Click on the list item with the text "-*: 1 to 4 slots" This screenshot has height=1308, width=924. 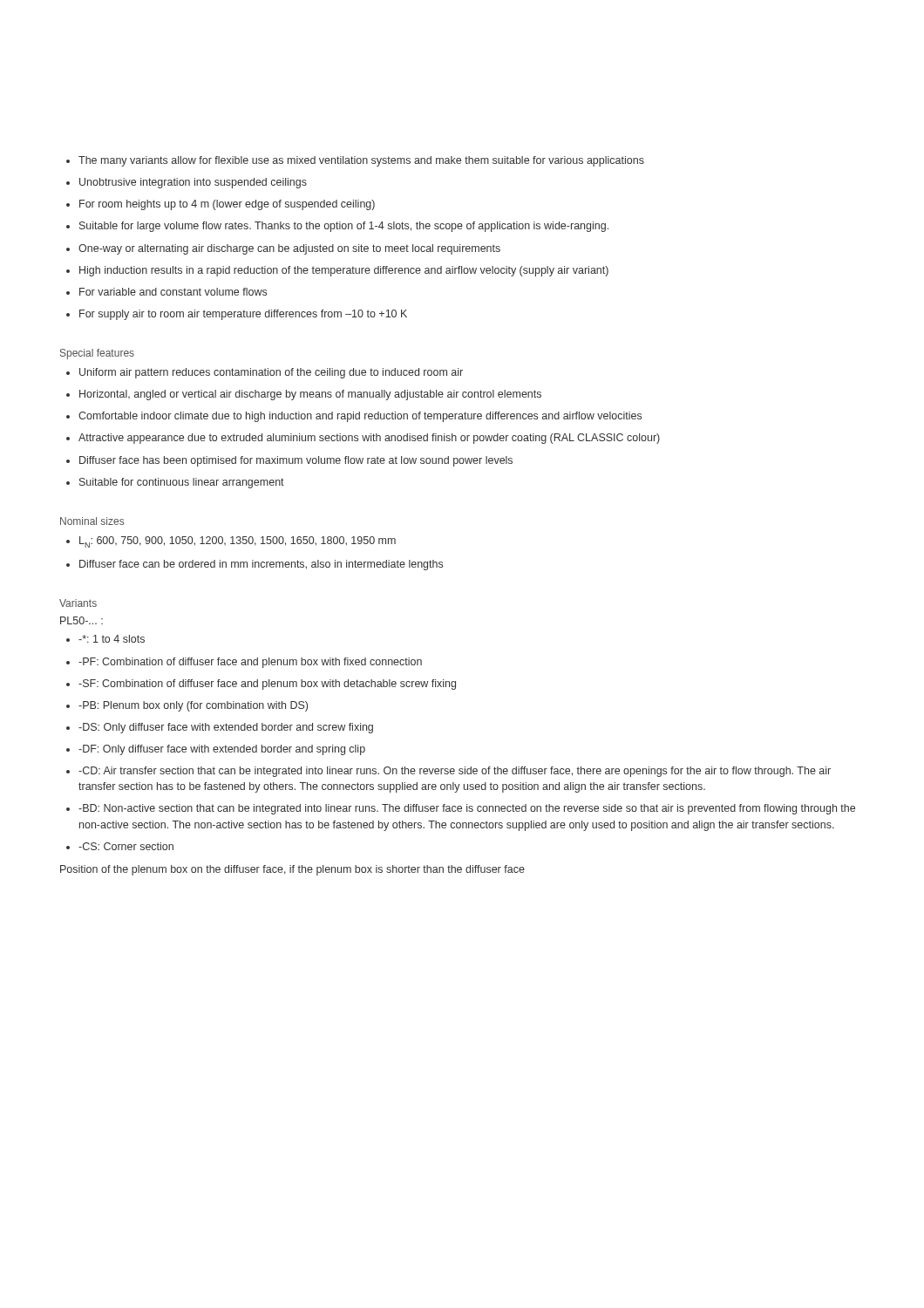(112, 639)
